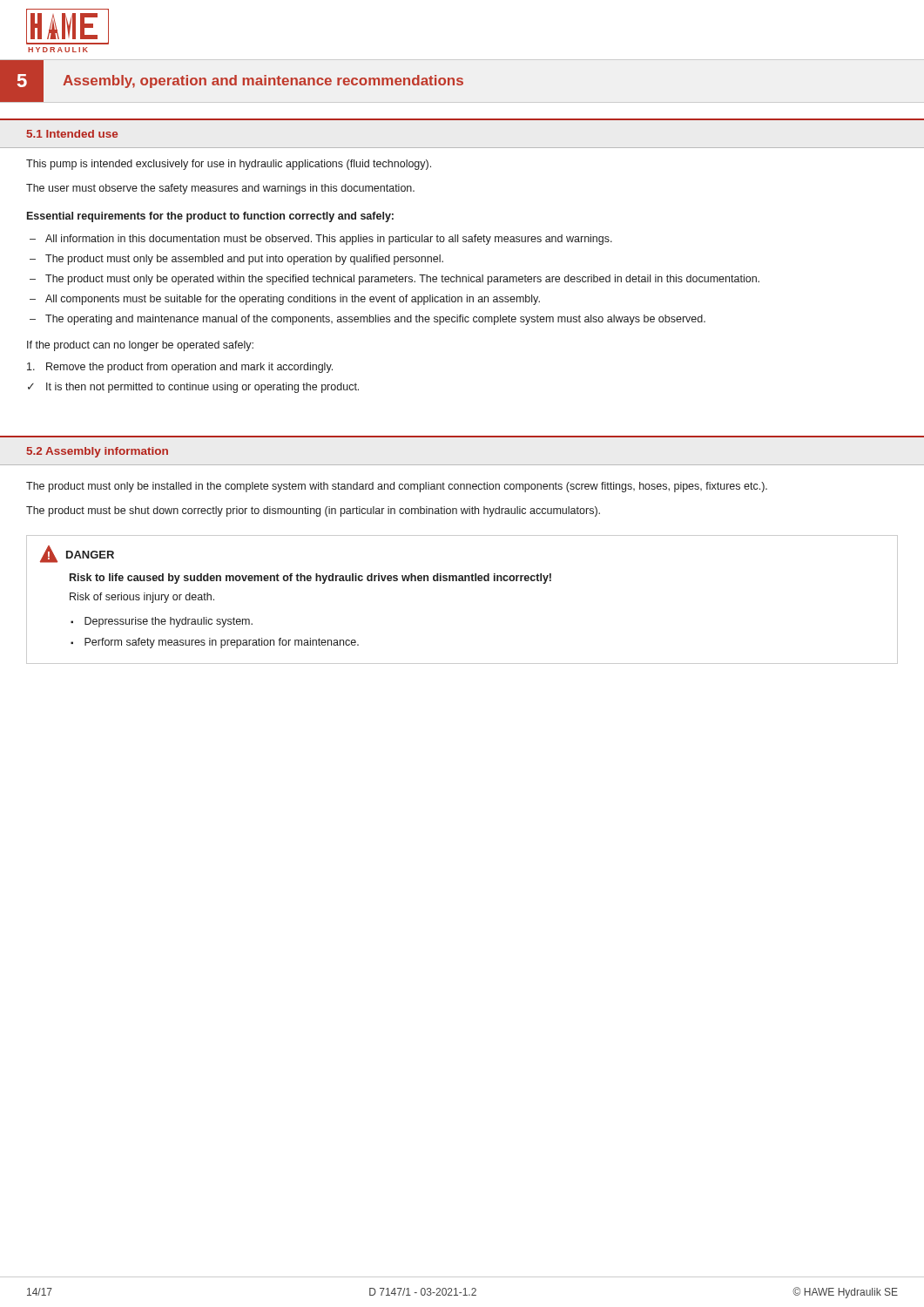Select the list item containing "– All components must be suitable for"
924x1307 pixels.
point(285,299)
